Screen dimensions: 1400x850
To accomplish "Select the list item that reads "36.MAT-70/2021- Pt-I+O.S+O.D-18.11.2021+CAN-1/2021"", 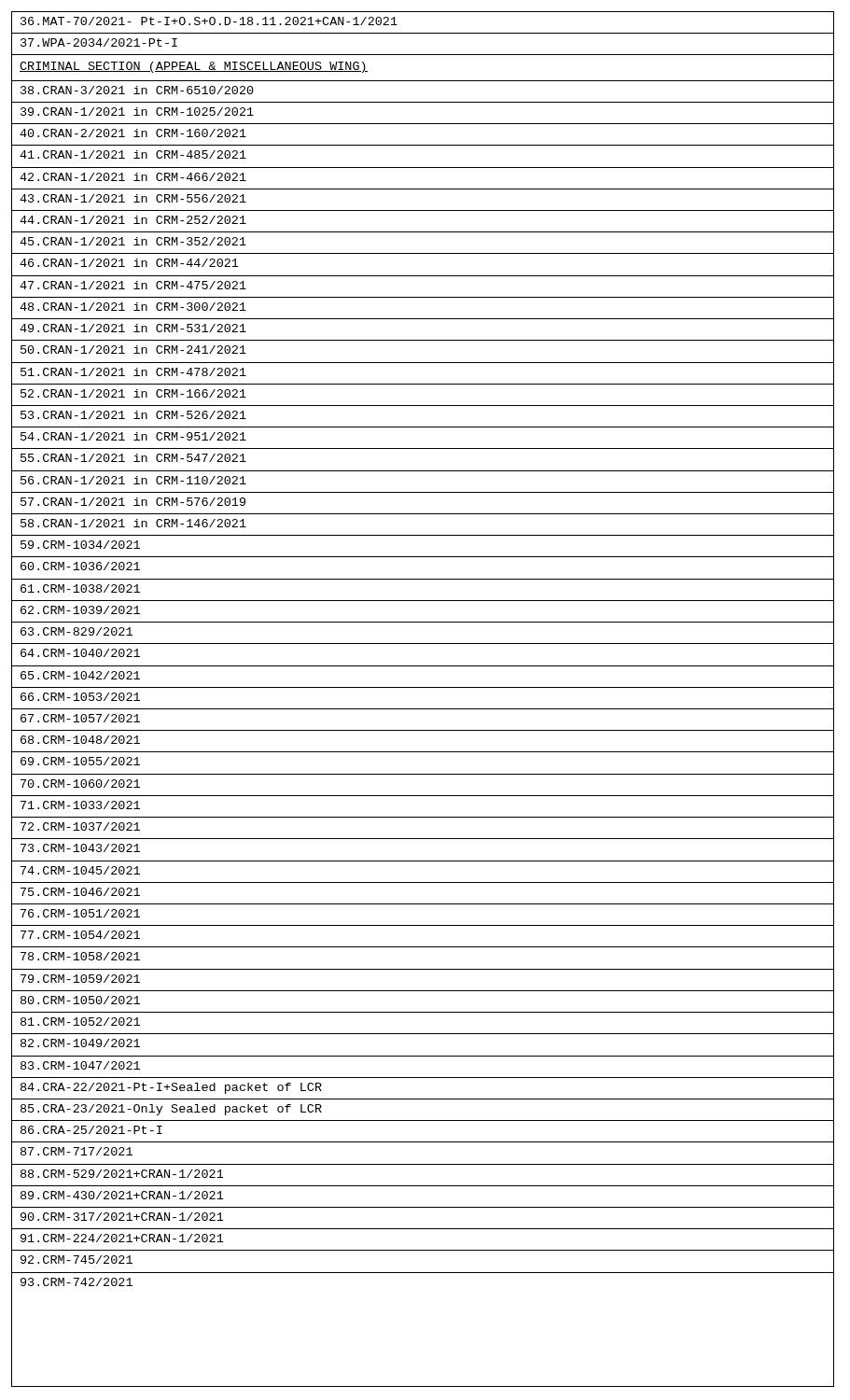I will click(209, 22).
